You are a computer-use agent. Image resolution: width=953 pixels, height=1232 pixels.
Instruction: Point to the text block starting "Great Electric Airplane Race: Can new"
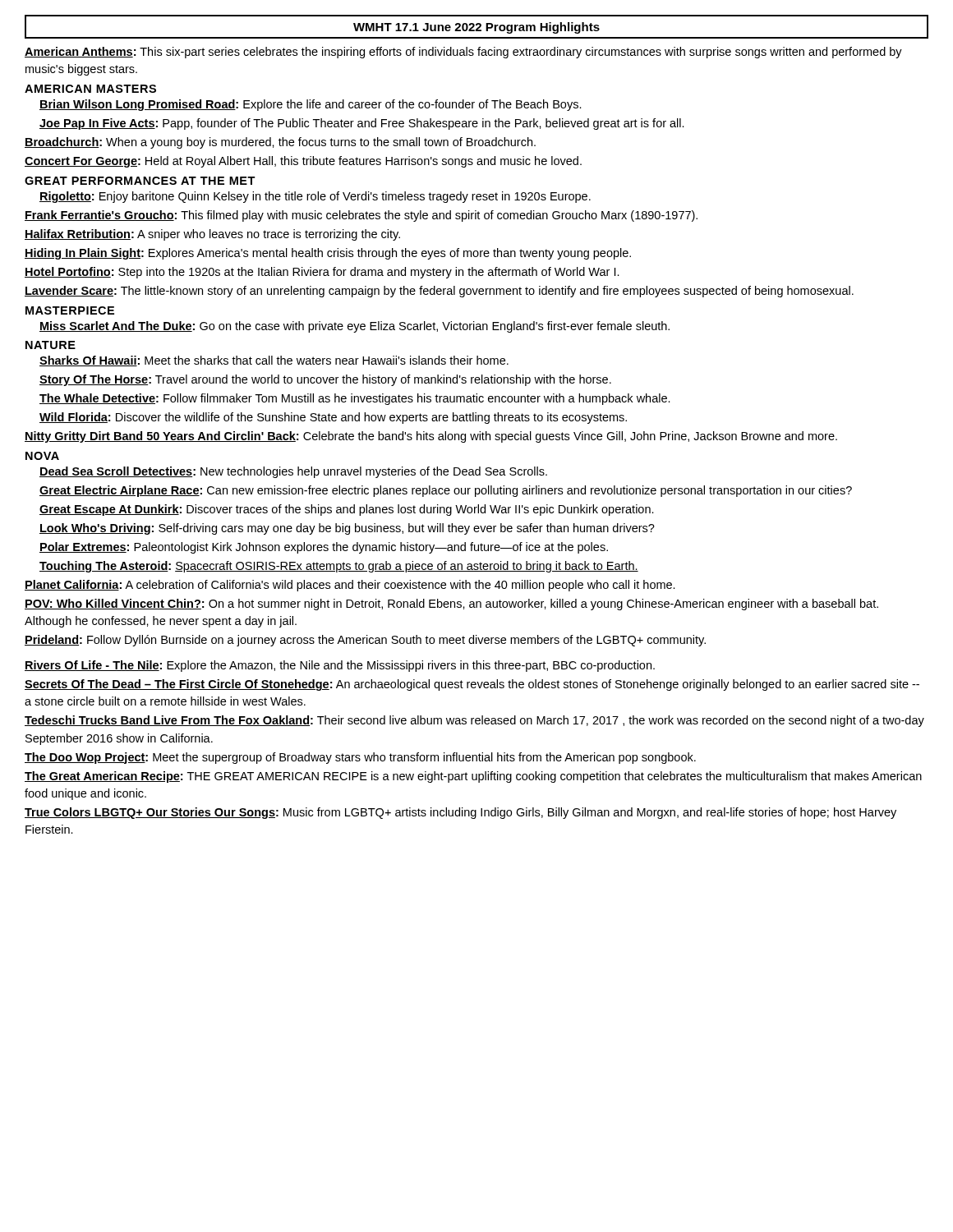pos(446,491)
